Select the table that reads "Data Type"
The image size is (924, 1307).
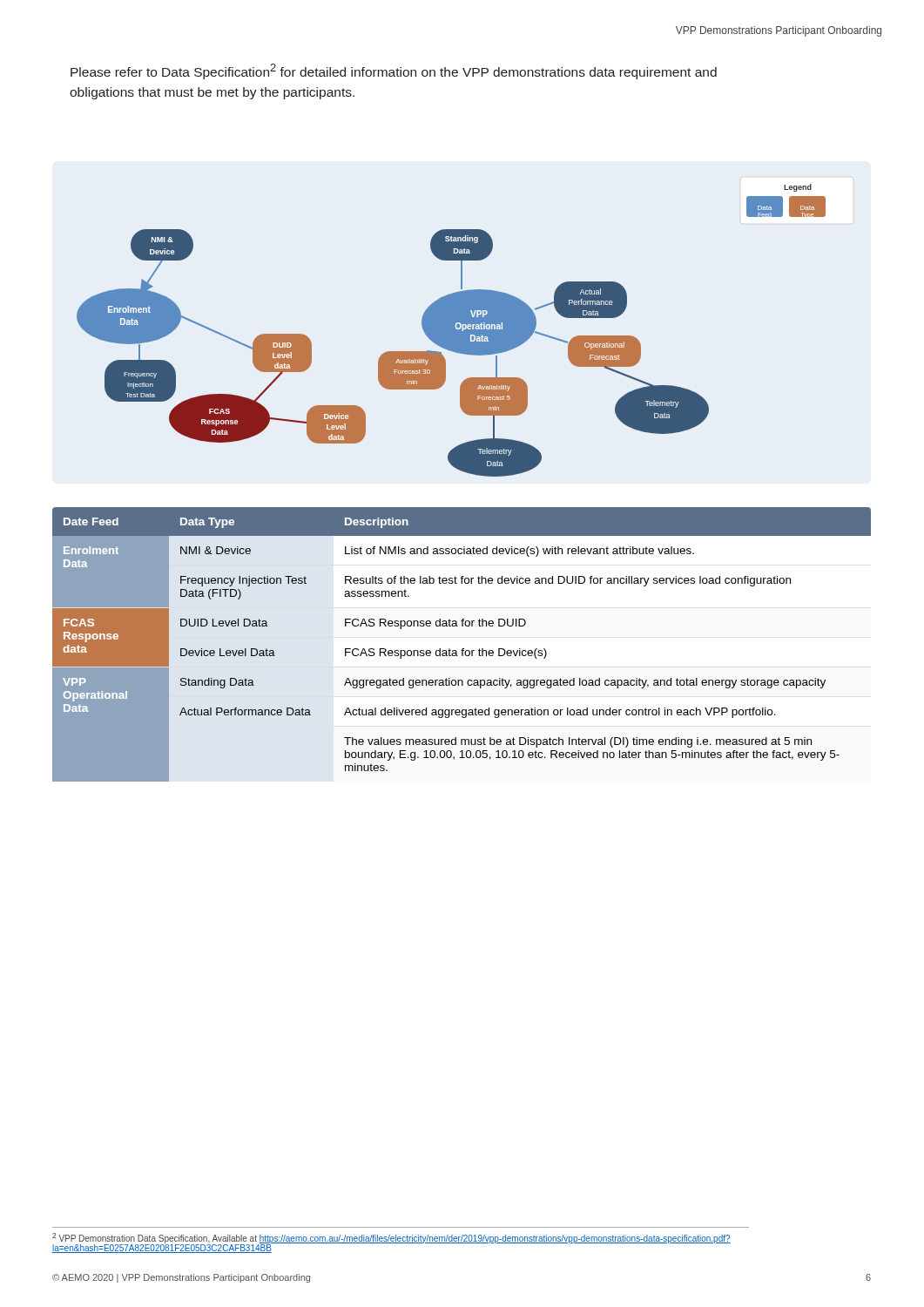point(462,644)
